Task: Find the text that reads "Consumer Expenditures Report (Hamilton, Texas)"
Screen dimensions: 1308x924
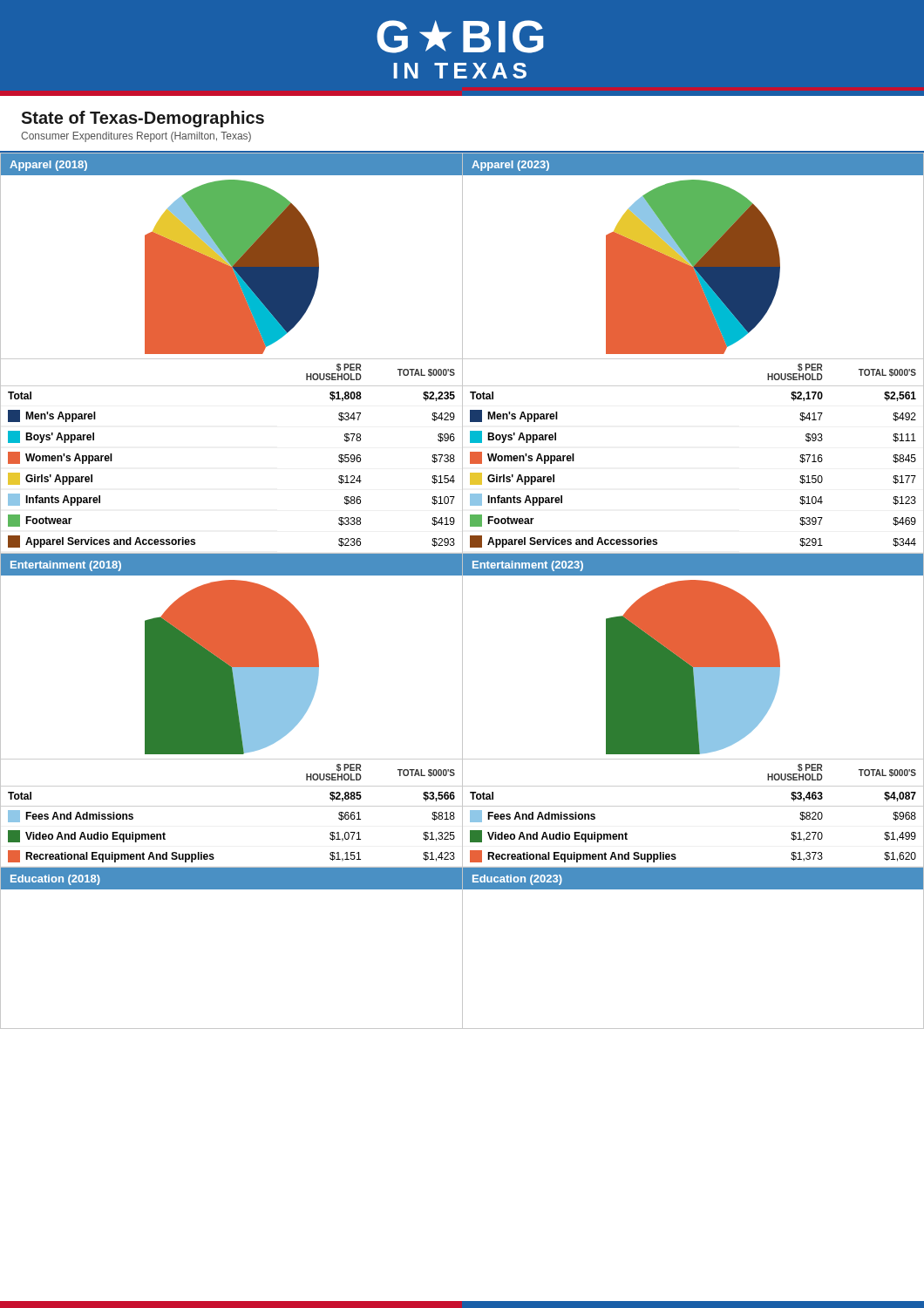Action: 136,136
